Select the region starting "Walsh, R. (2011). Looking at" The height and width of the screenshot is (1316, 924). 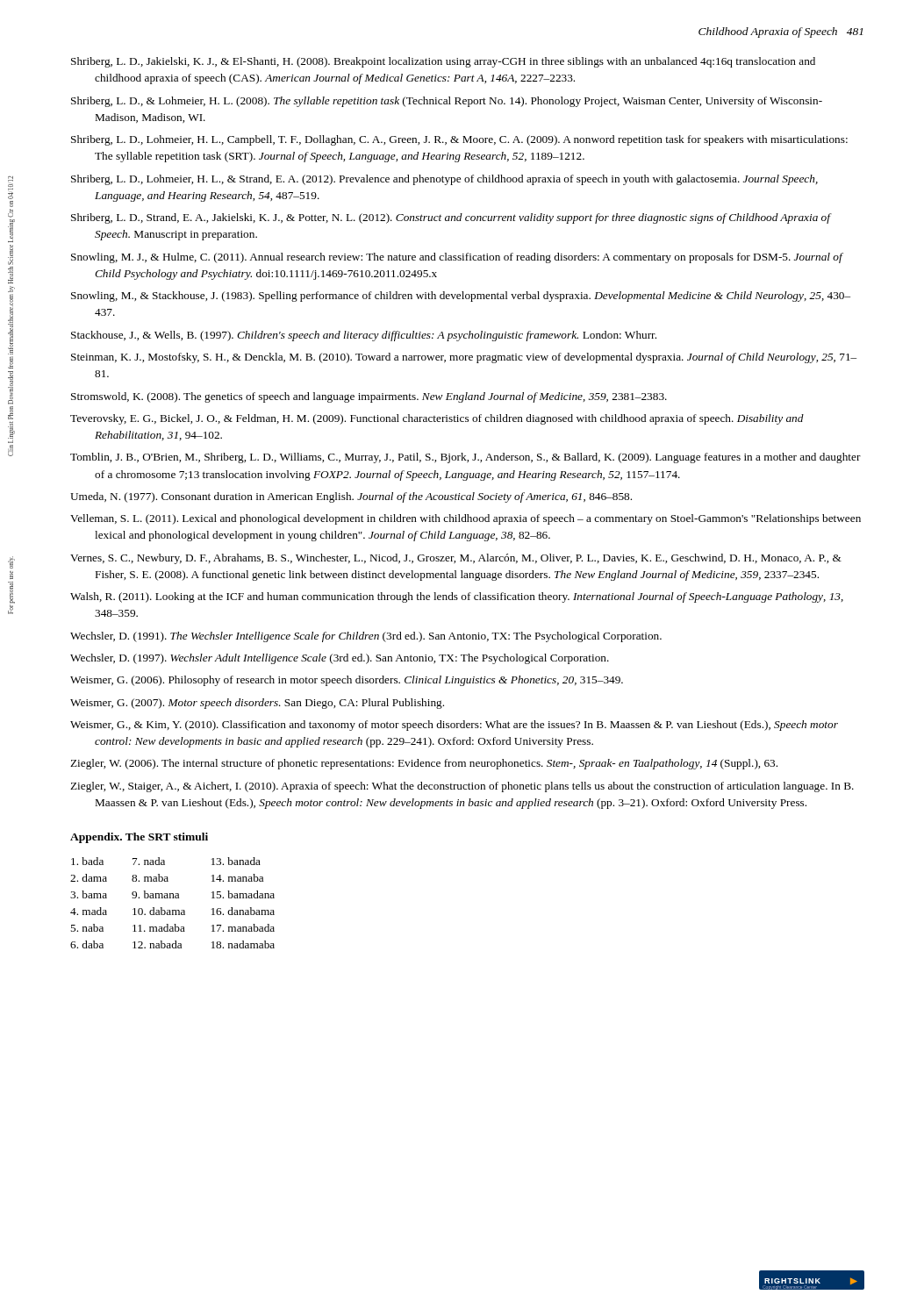[x=457, y=605]
